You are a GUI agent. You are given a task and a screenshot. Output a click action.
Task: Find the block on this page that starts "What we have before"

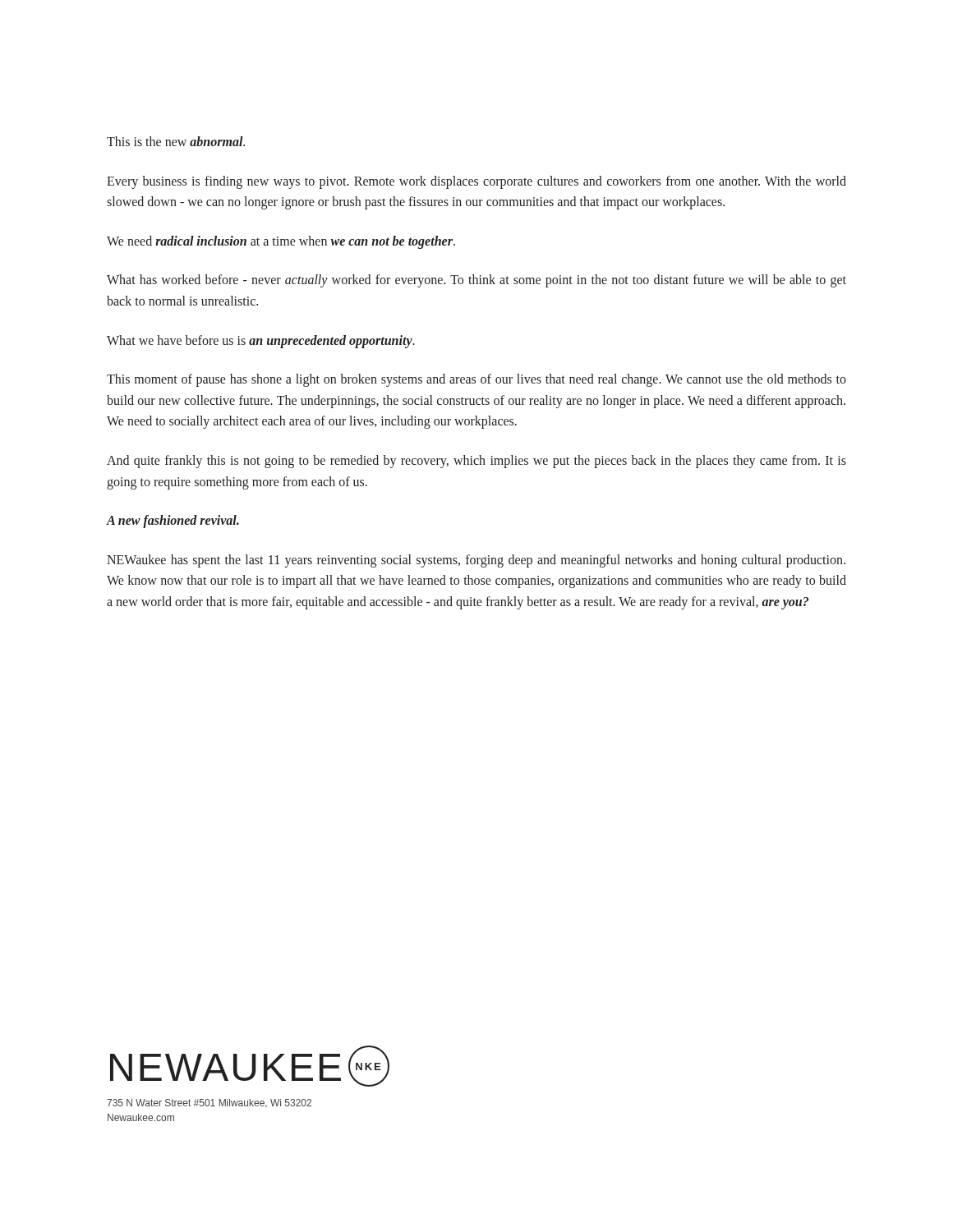pyautogui.click(x=261, y=340)
